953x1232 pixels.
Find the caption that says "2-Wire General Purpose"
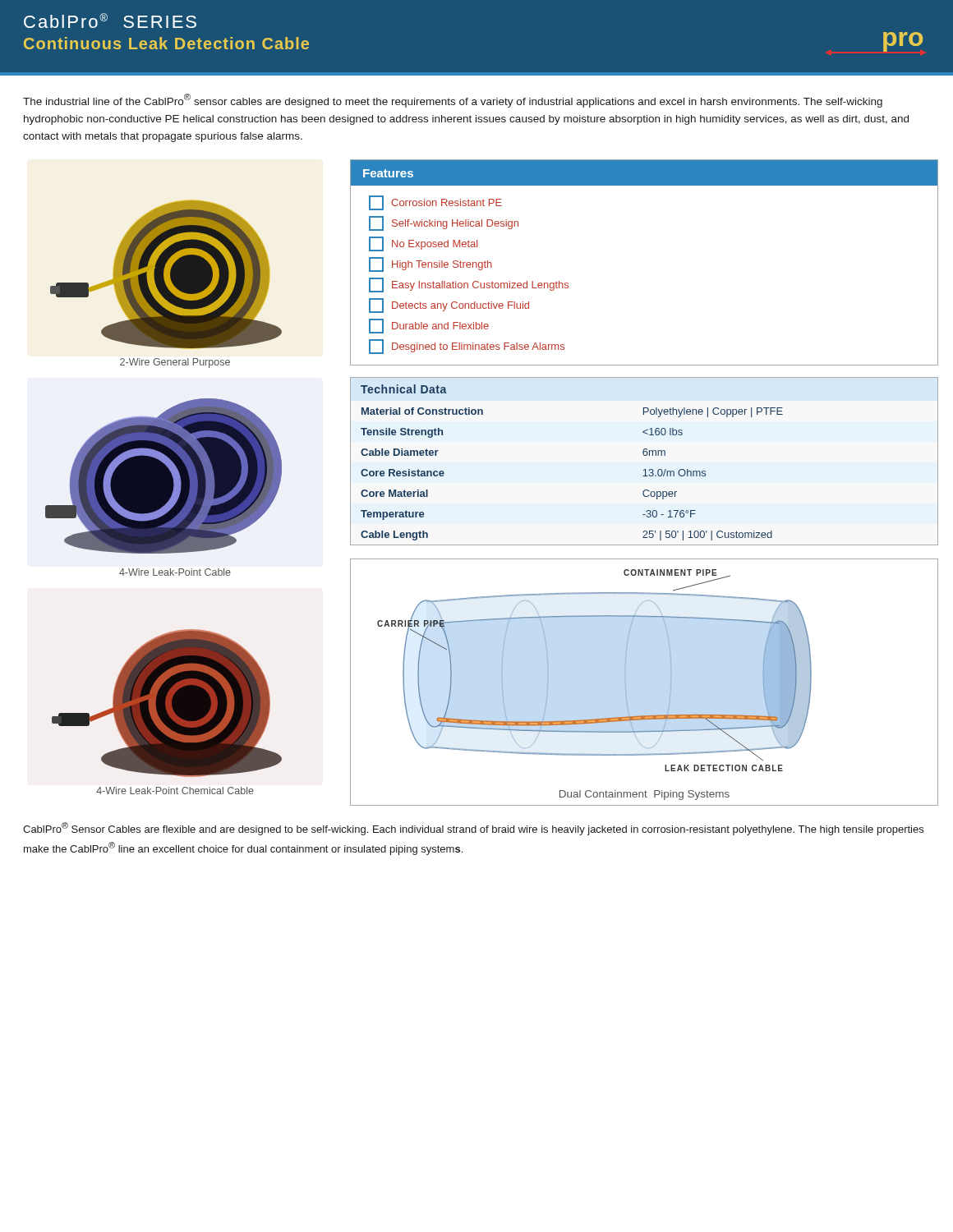click(x=175, y=363)
